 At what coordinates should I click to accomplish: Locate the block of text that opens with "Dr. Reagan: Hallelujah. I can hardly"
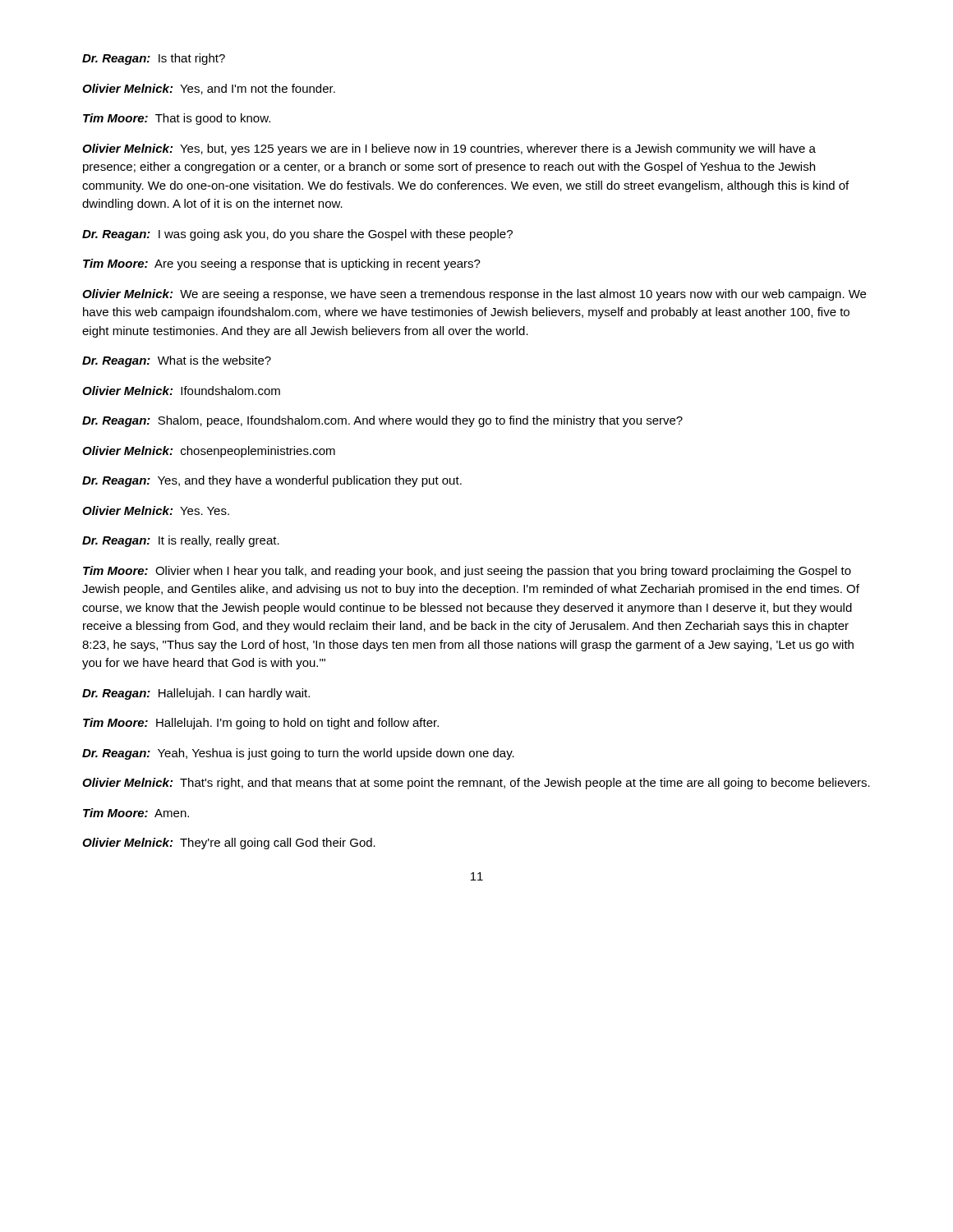(x=197, y=692)
